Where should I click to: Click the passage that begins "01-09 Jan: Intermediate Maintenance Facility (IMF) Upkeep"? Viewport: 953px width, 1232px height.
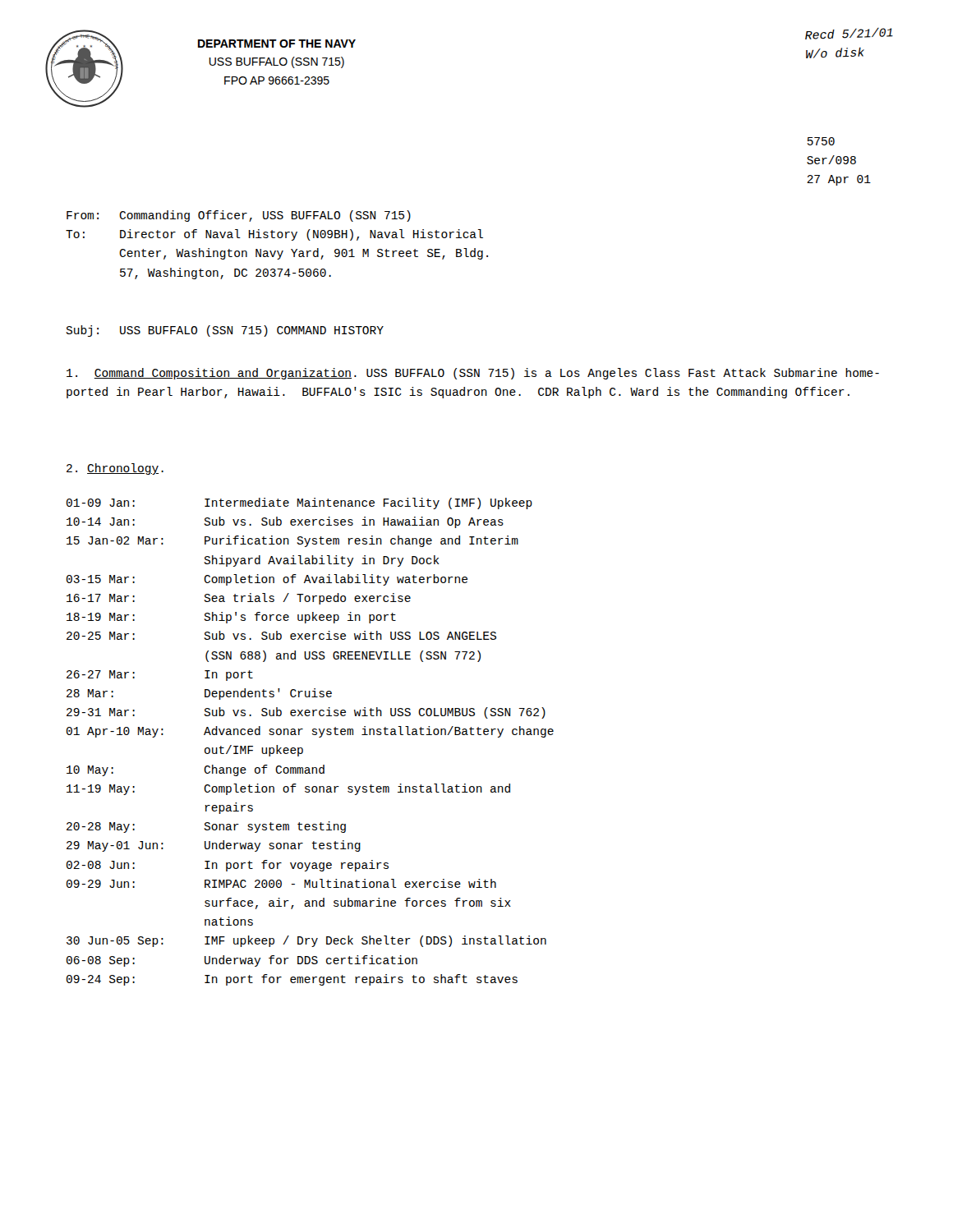click(x=476, y=742)
